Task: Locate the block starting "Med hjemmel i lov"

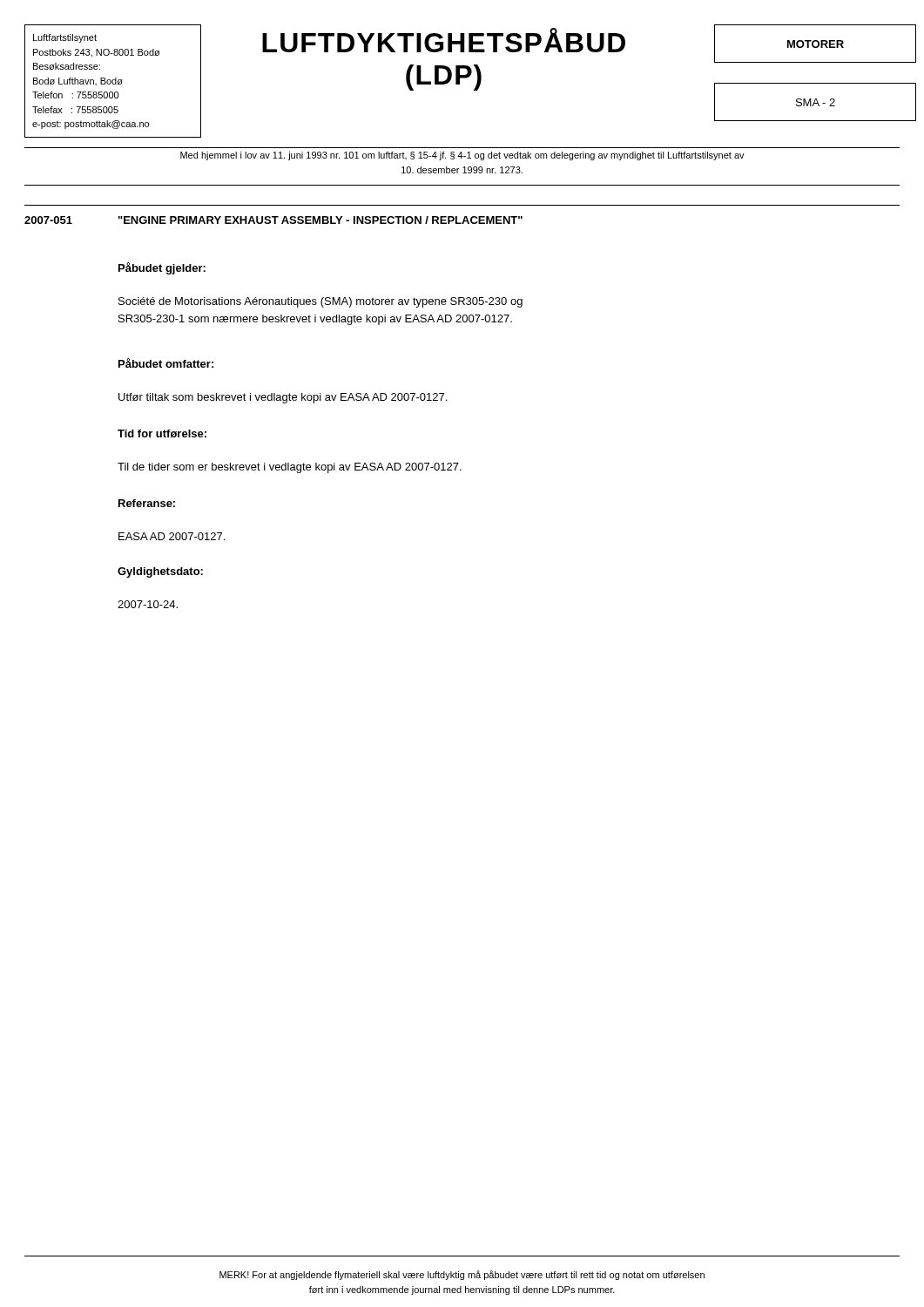Action: click(462, 162)
